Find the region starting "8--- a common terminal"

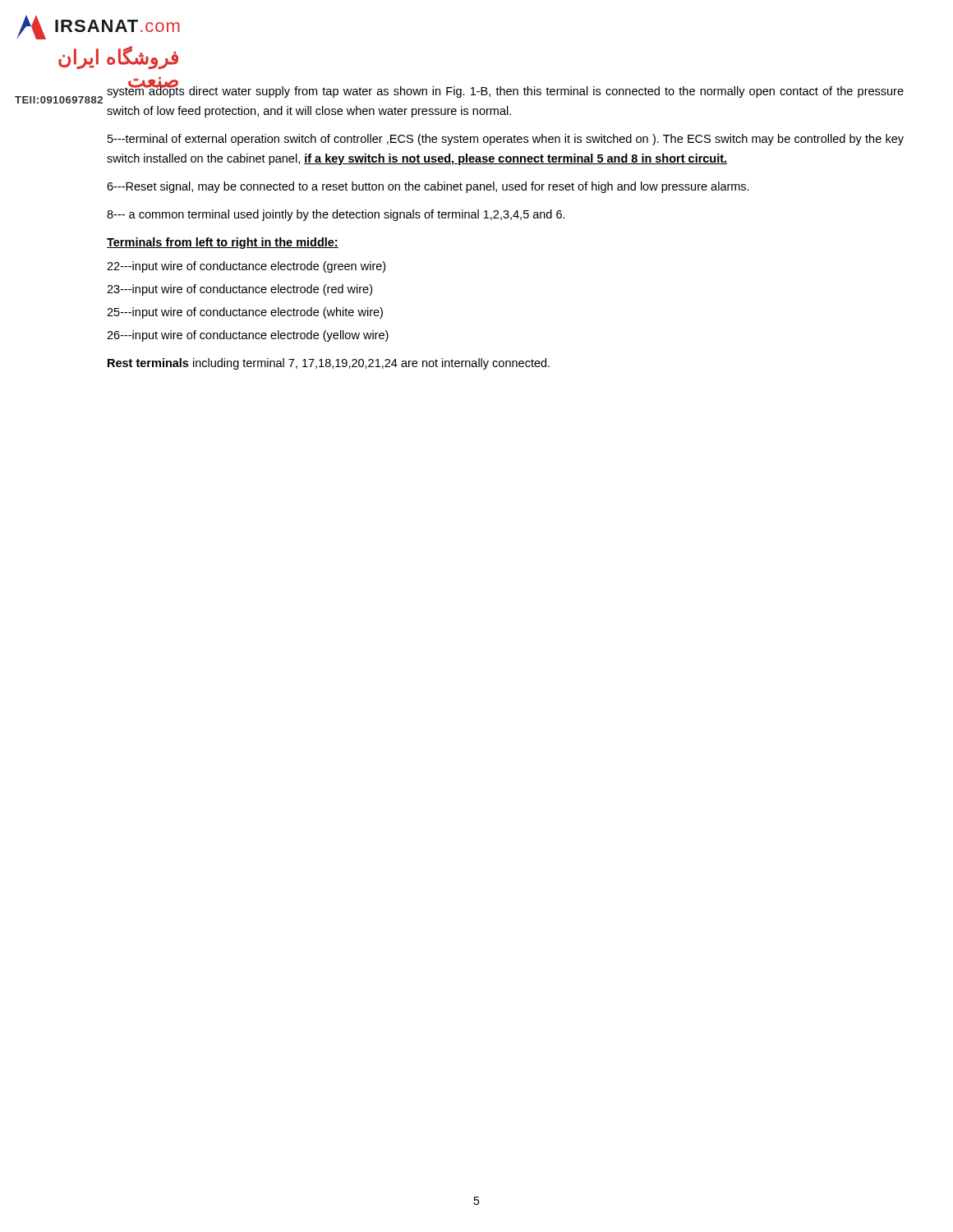pyautogui.click(x=505, y=215)
